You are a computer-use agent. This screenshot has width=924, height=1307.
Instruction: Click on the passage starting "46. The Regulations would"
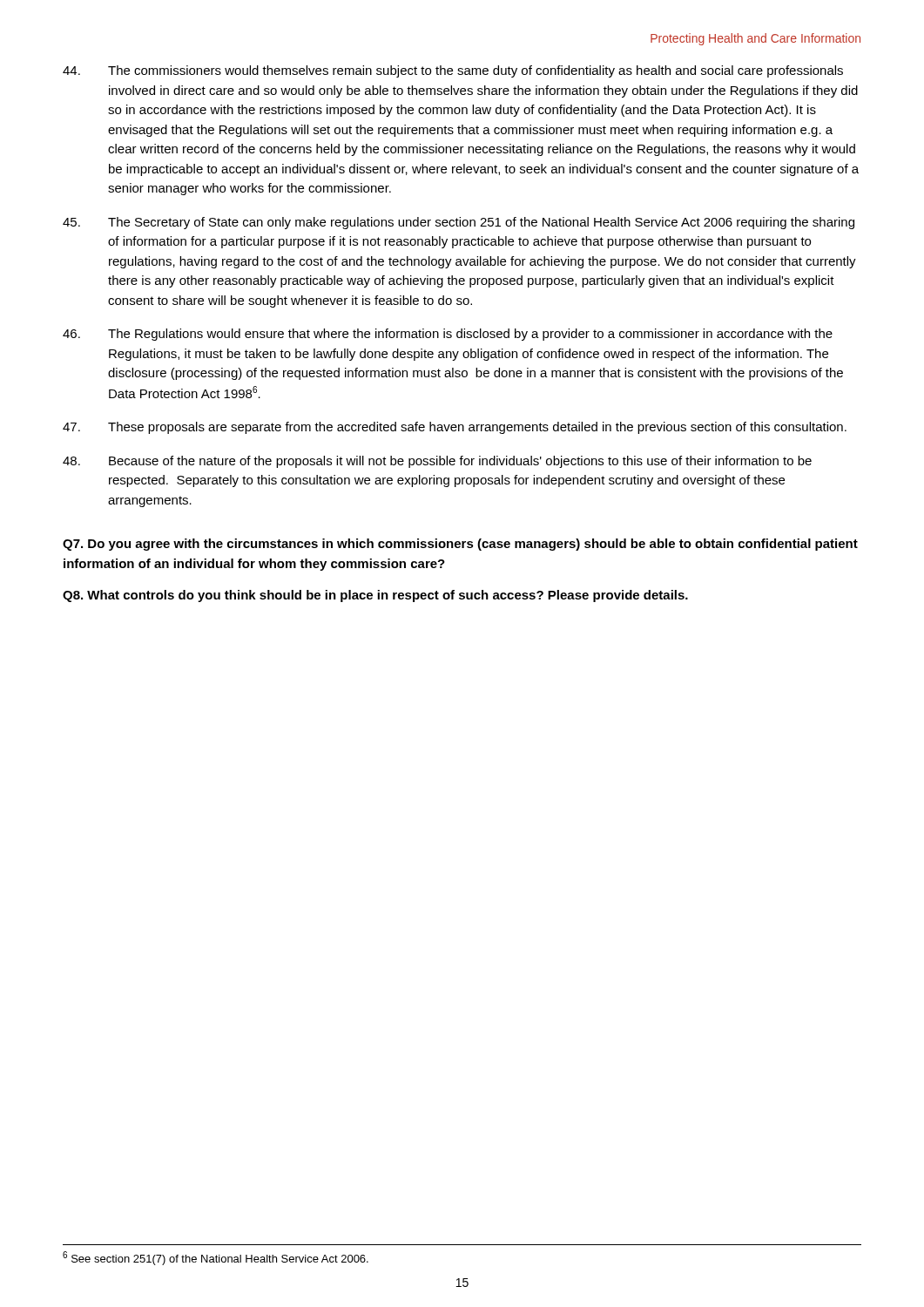462,364
